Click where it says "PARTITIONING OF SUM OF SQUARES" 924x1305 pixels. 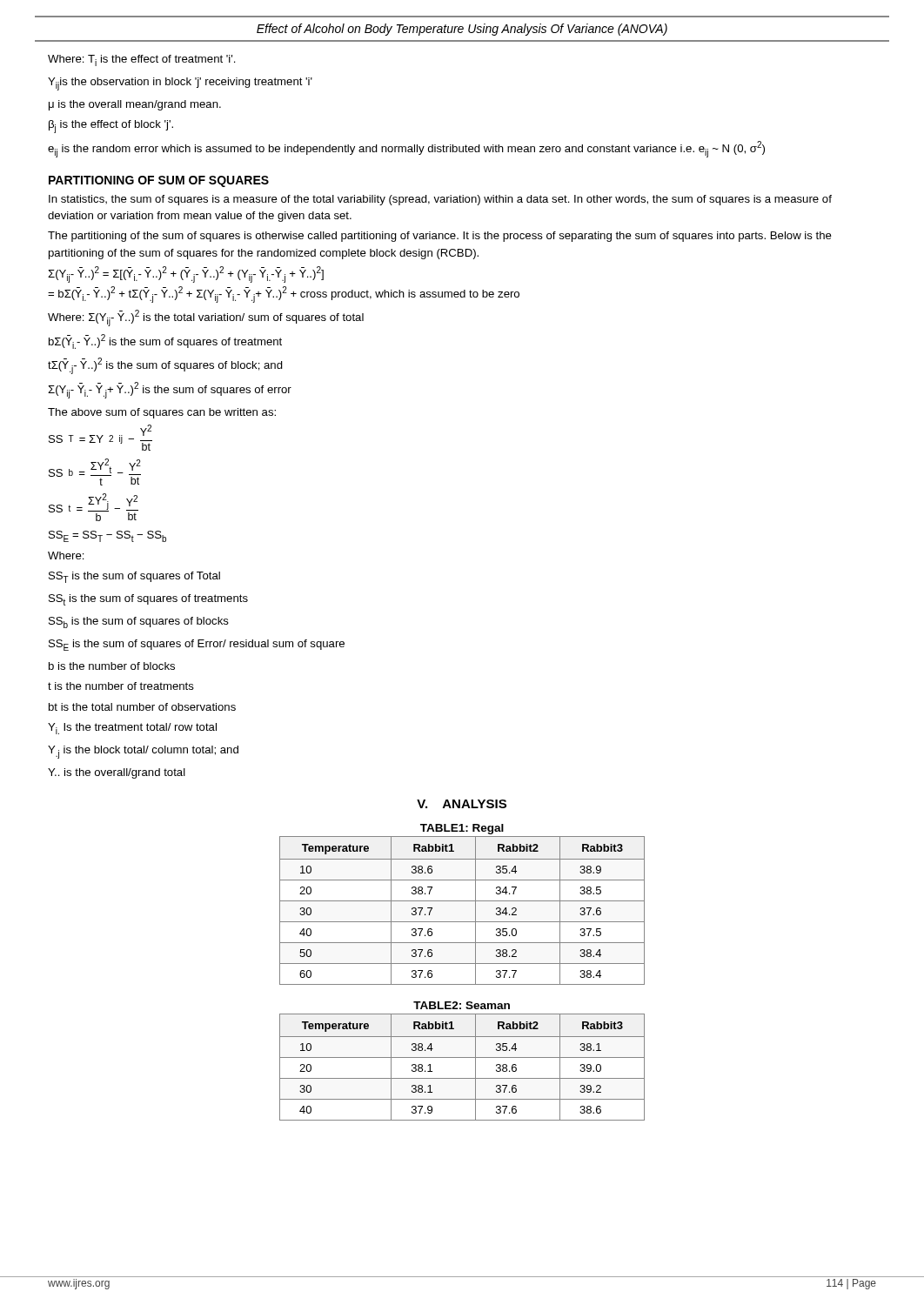pyautogui.click(x=158, y=180)
